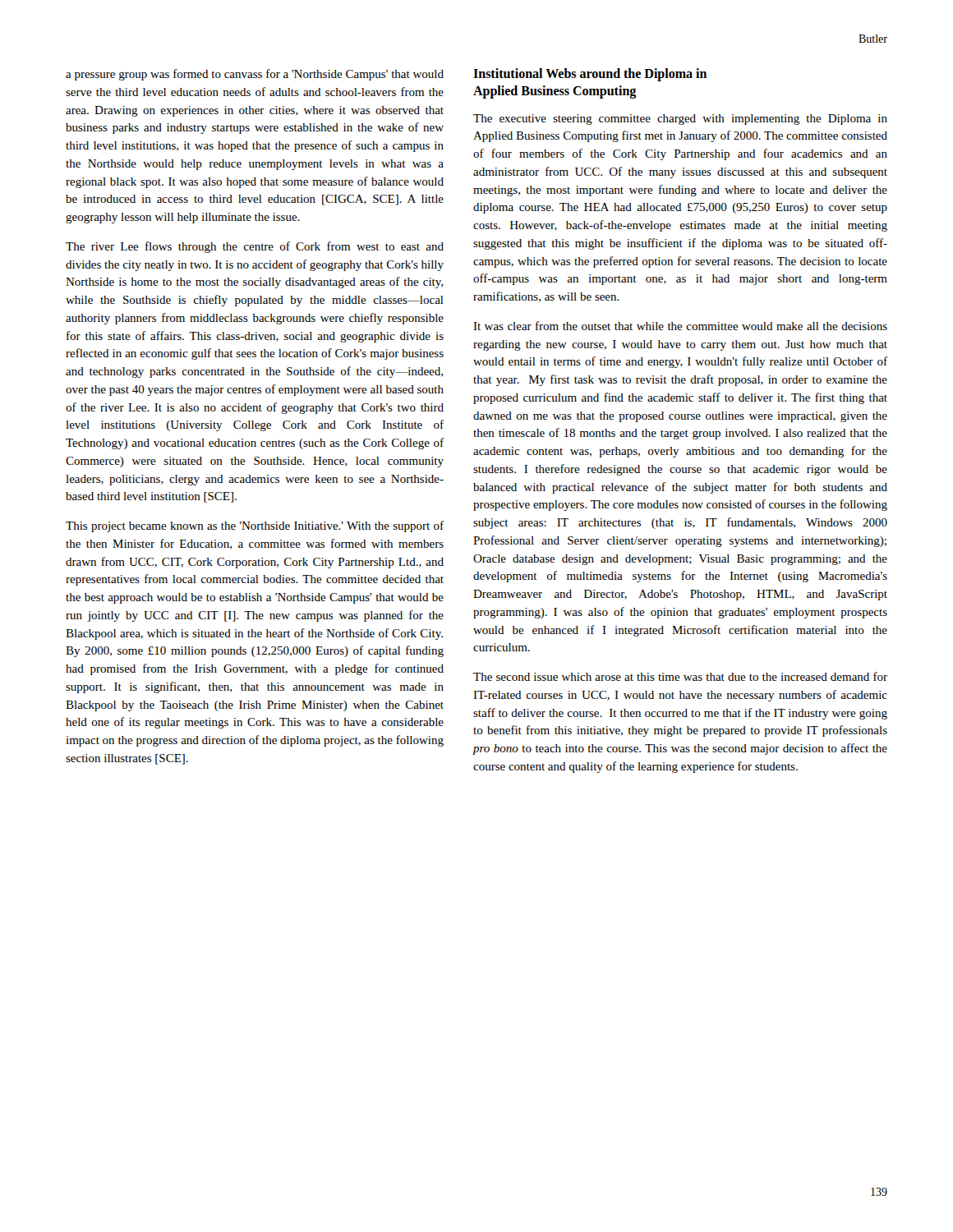This screenshot has width=953, height=1232.
Task: Where is the section header that starts "Institutional Webs around the Diploma"?
Action: coord(590,82)
